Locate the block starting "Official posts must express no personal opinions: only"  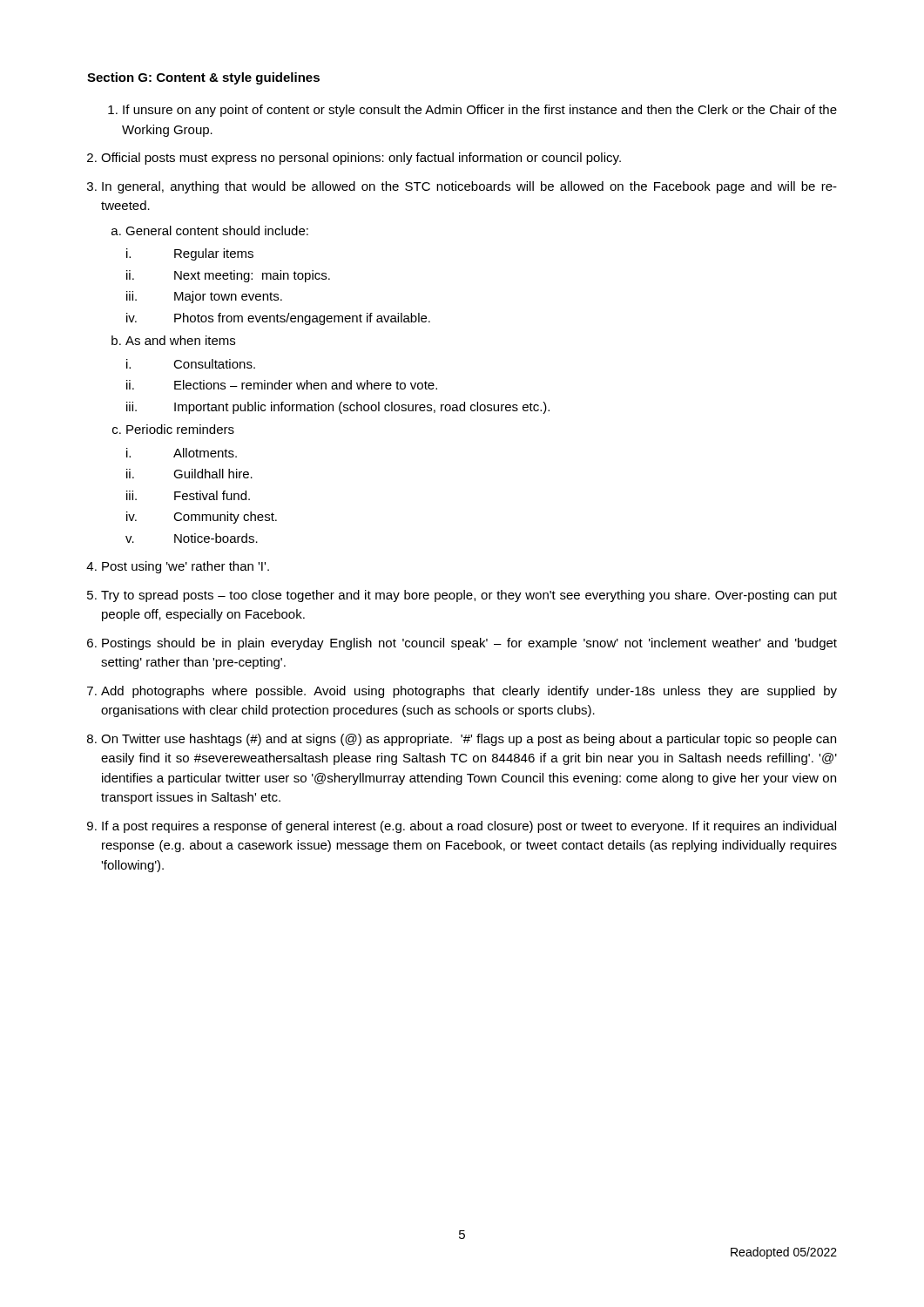pyautogui.click(x=361, y=157)
